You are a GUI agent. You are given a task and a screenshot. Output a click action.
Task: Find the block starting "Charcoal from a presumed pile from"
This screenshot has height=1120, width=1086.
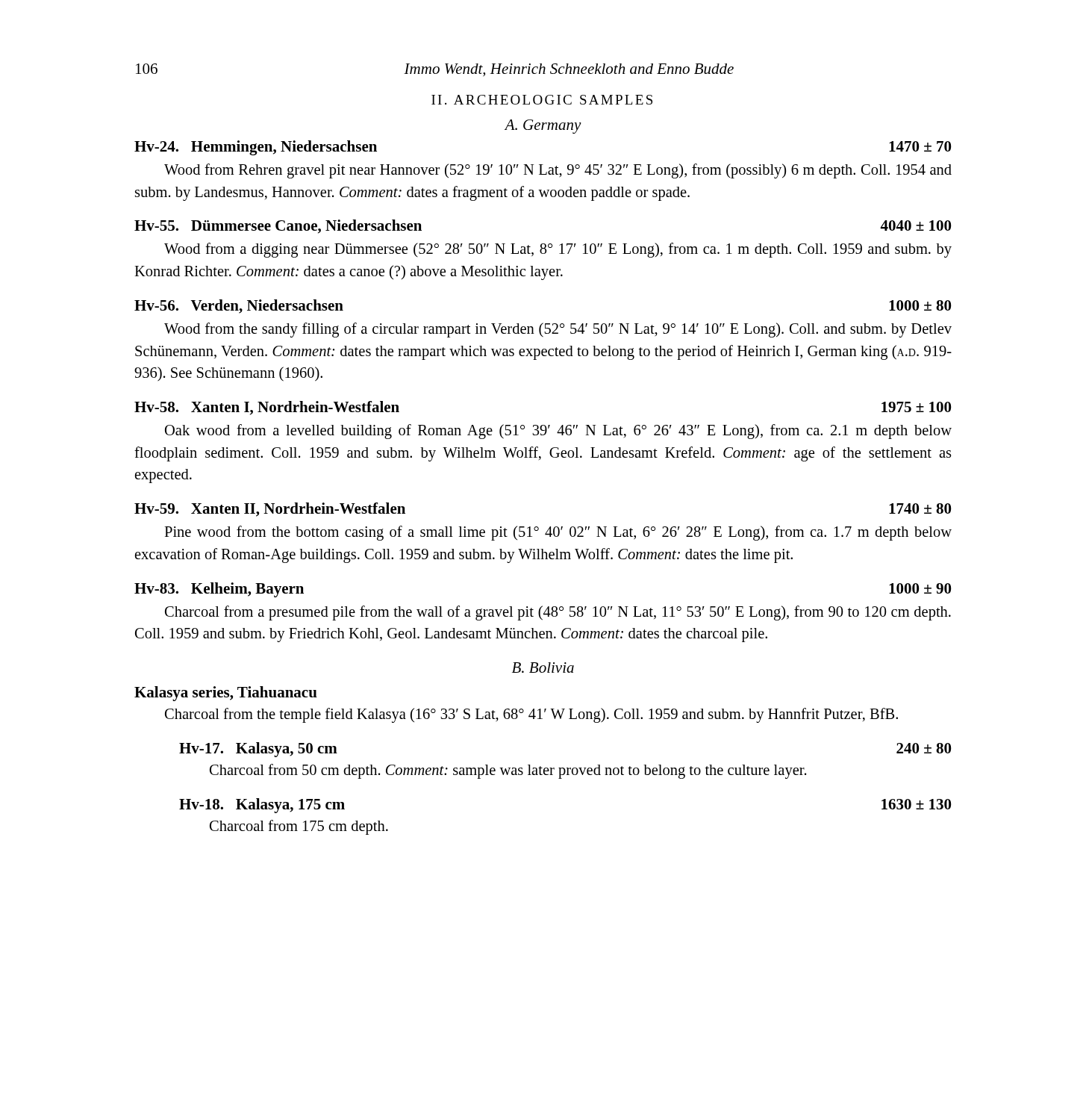543,623
